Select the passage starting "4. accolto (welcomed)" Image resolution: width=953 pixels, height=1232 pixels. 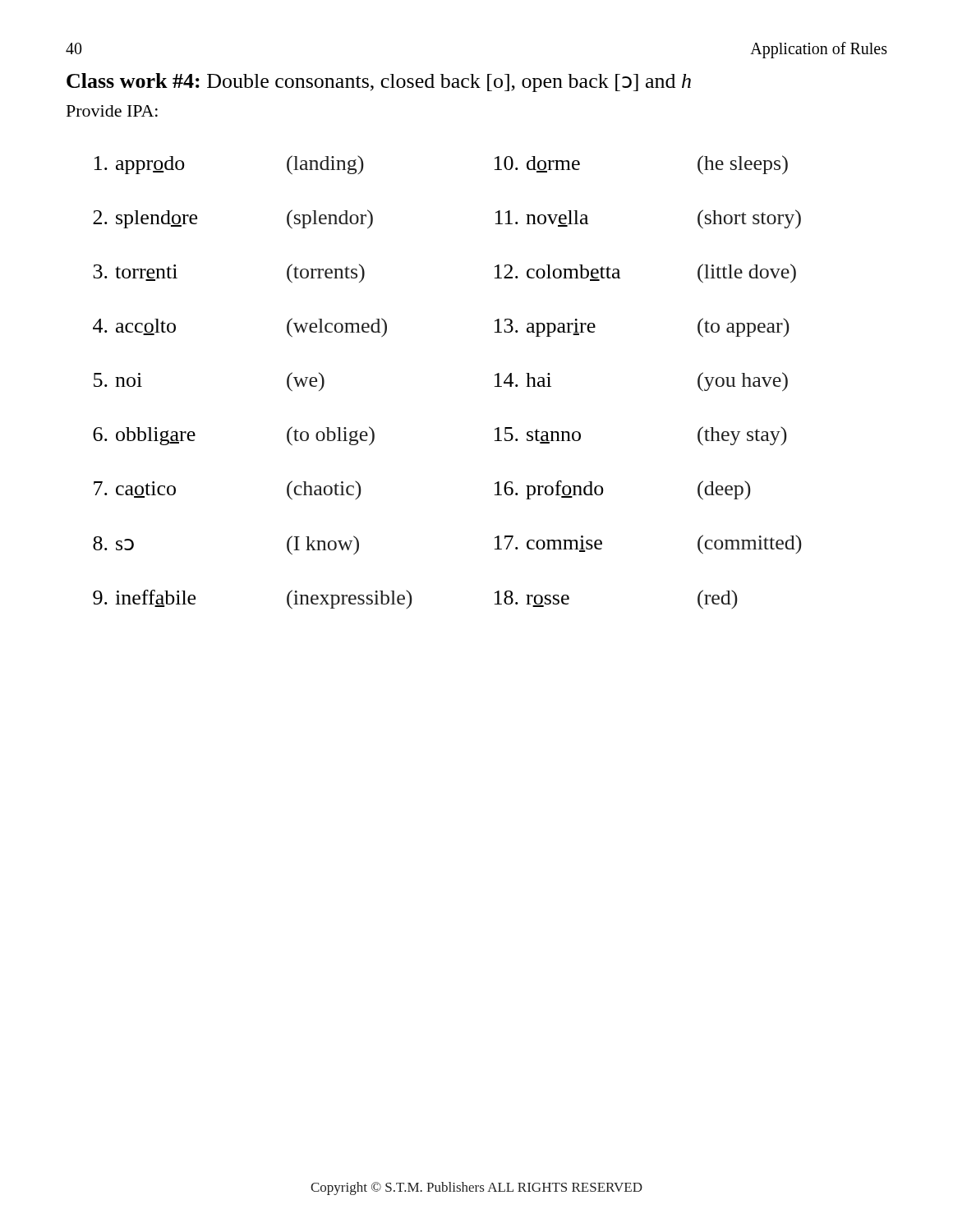tap(127, 327)
